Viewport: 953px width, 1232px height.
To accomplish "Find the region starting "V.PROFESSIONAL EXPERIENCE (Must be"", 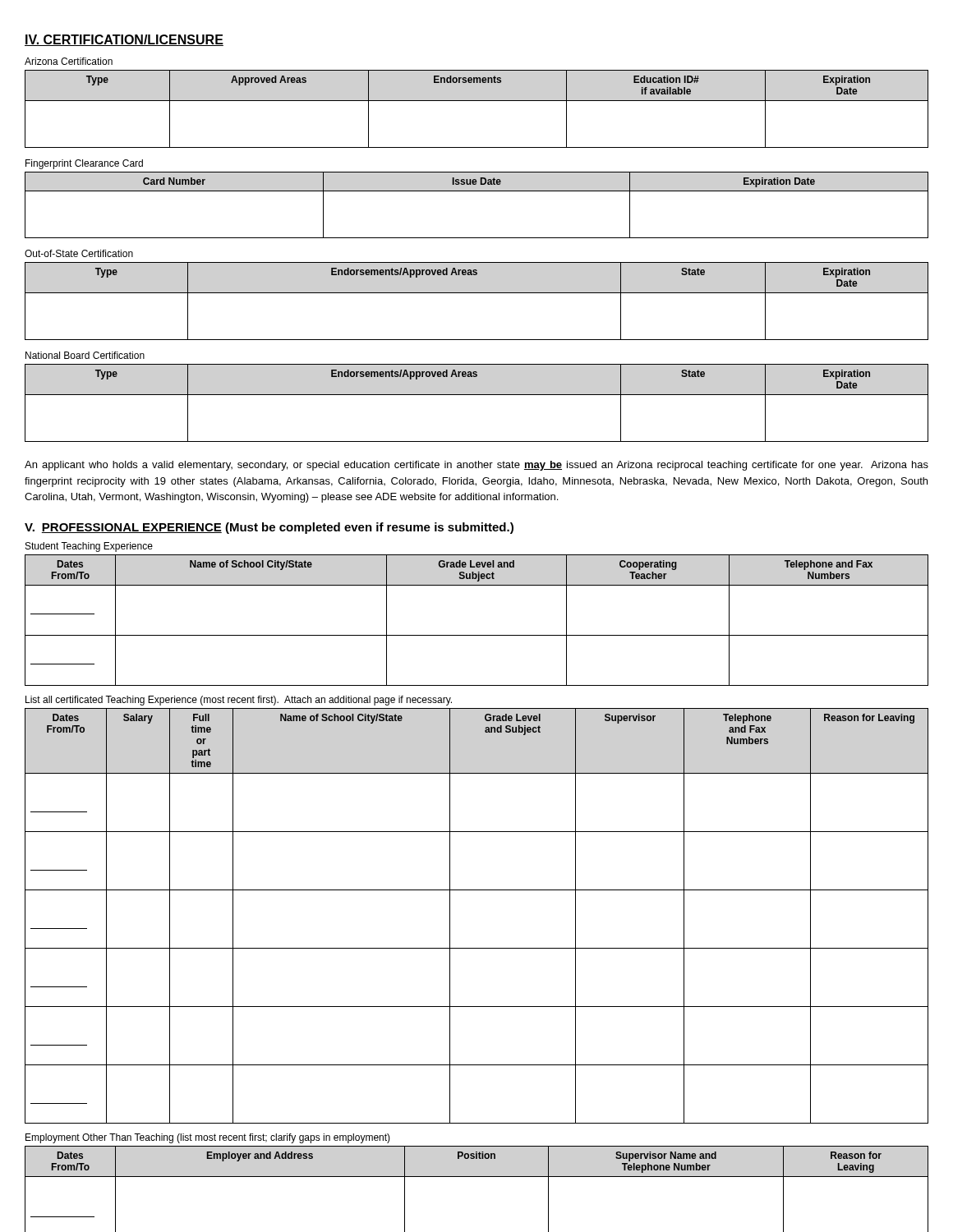I will (x=269, y=526).
